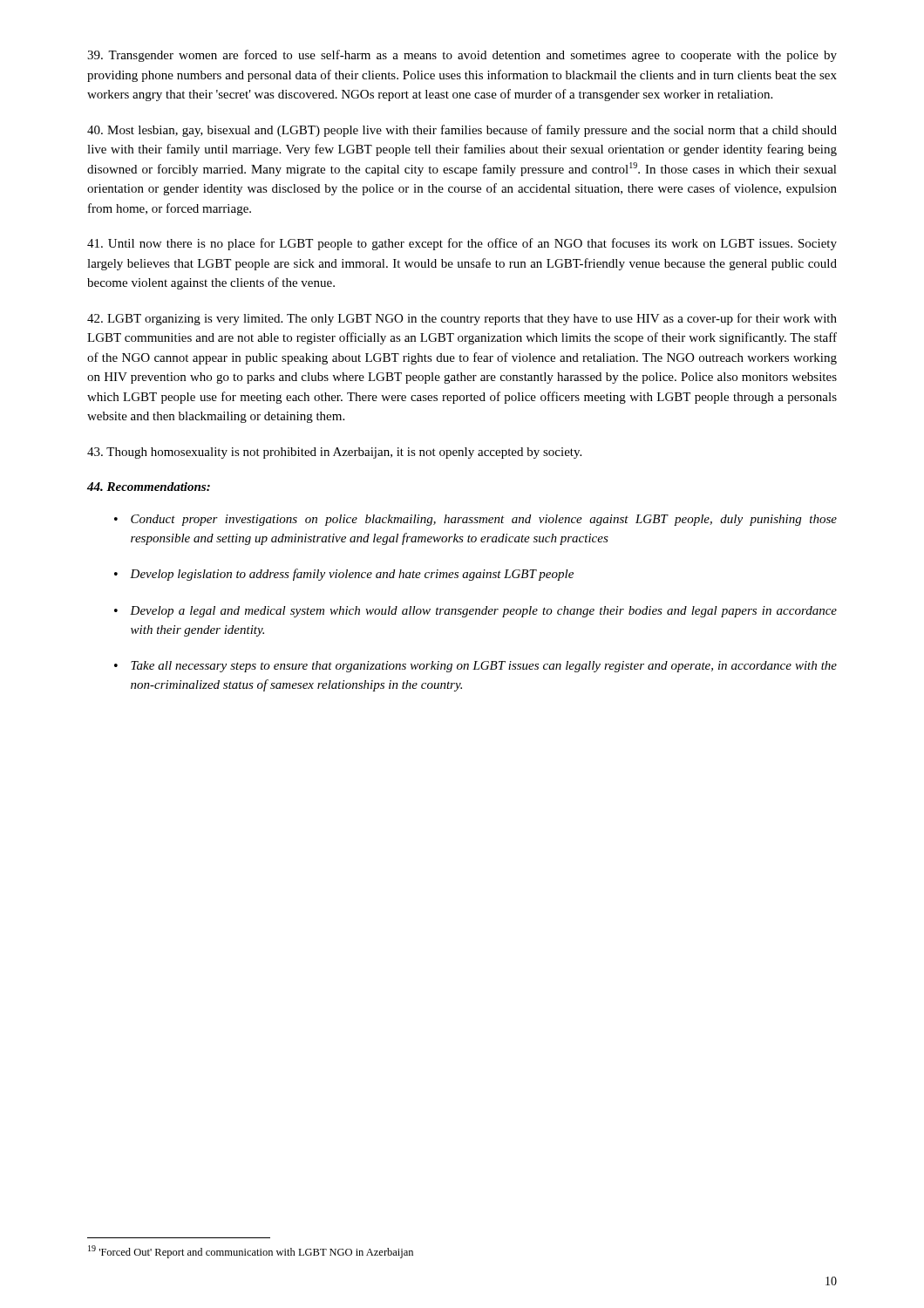Image resolution: width=924 pixels, height=1308 pixels.
Task: Locate the block of text that opens with "Take all necessary steps to ensure that"
Action: pyautogui.click(x=484, y=675)
